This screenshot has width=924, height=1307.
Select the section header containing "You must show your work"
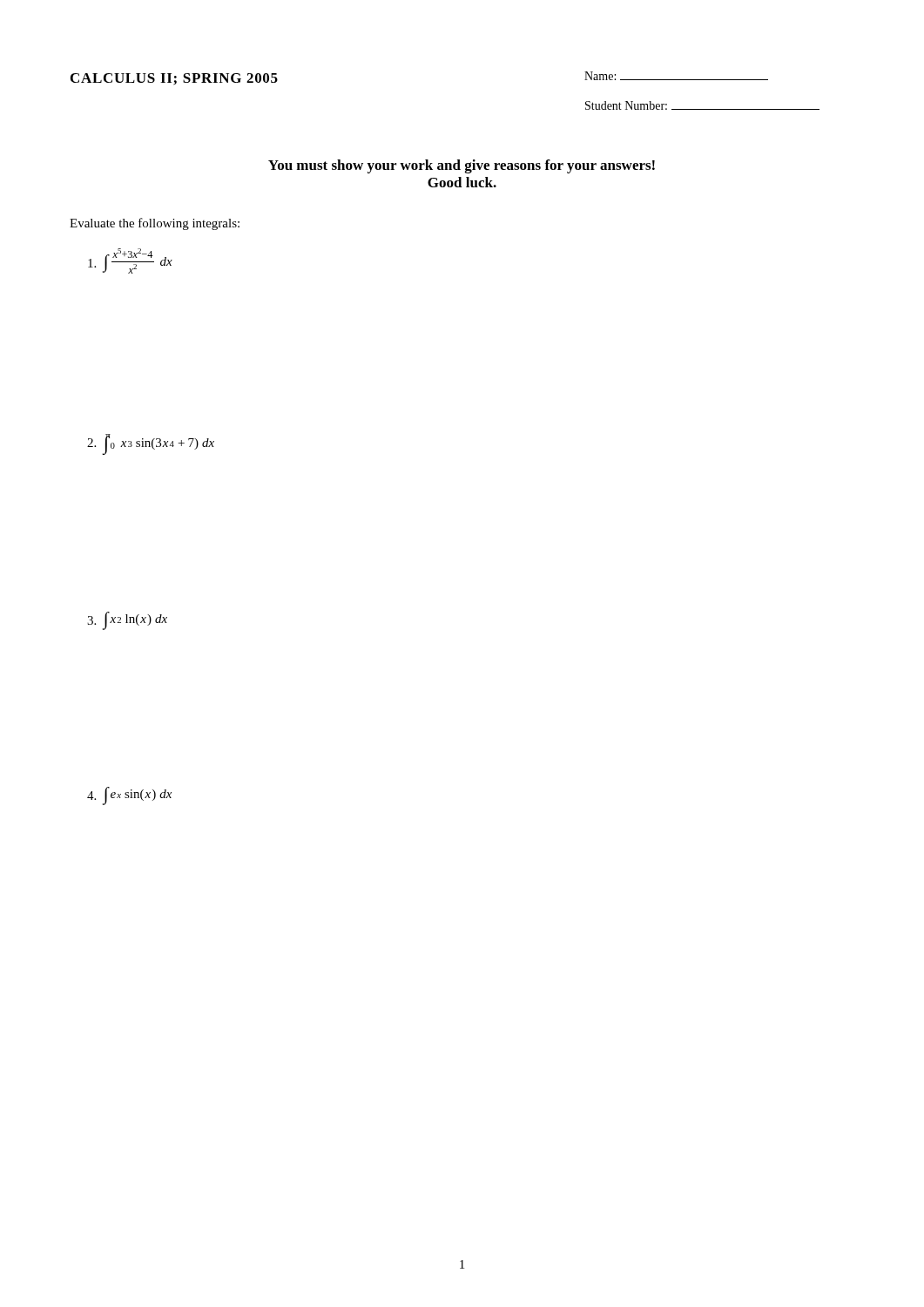462,174
